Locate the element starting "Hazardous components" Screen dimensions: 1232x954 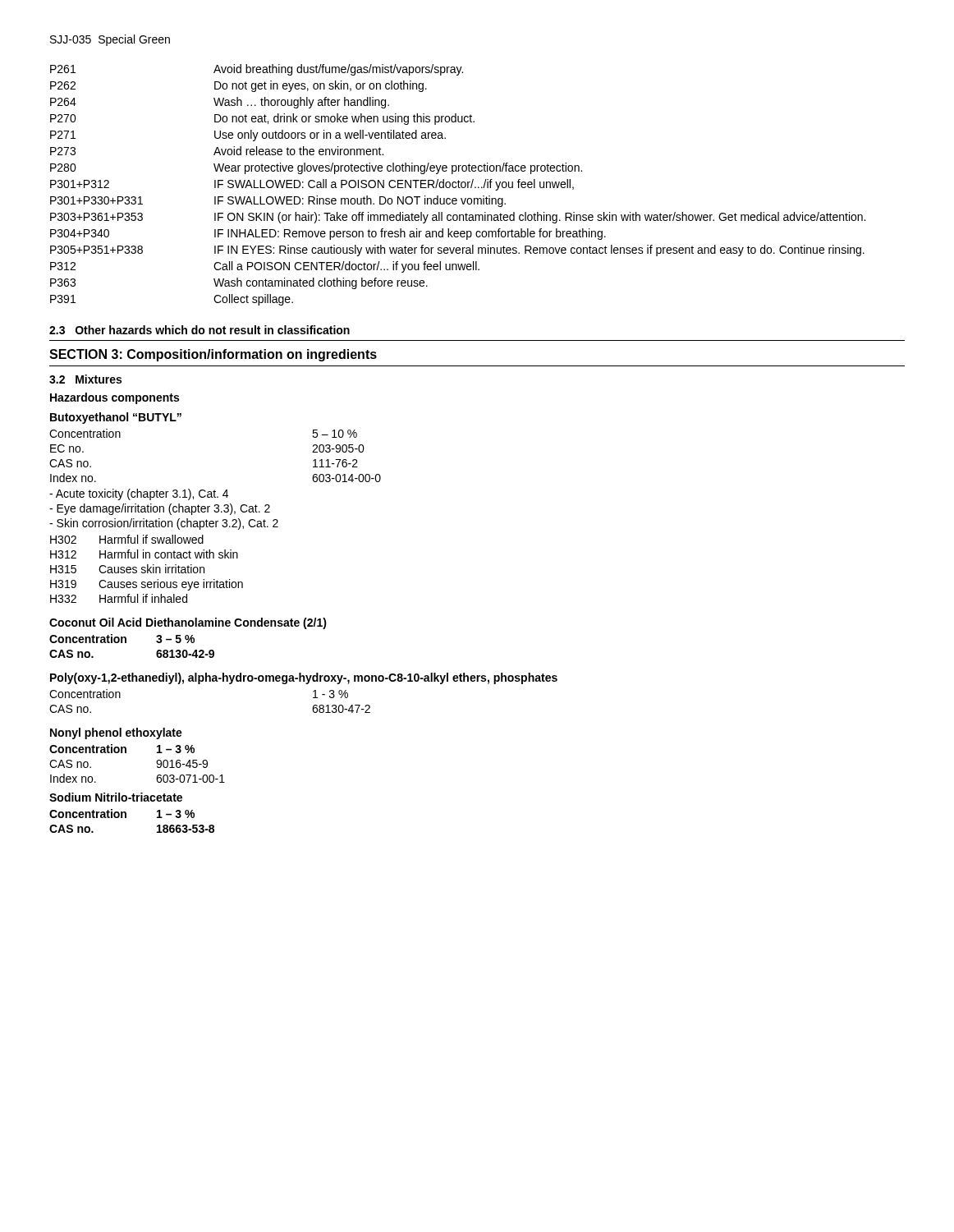(114, 398)
